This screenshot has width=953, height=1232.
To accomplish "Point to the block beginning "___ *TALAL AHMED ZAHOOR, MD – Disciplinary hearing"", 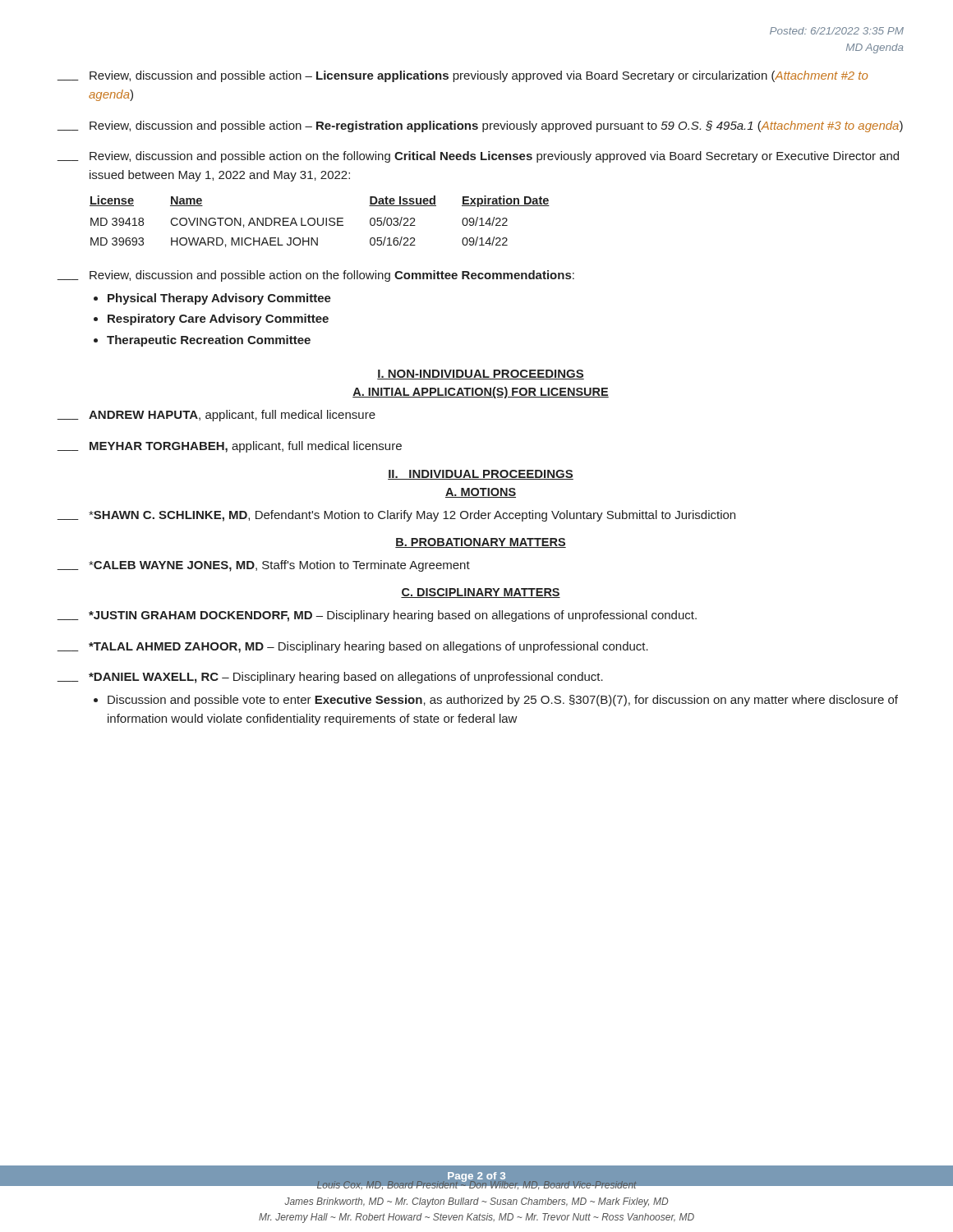I will point(481,646).
